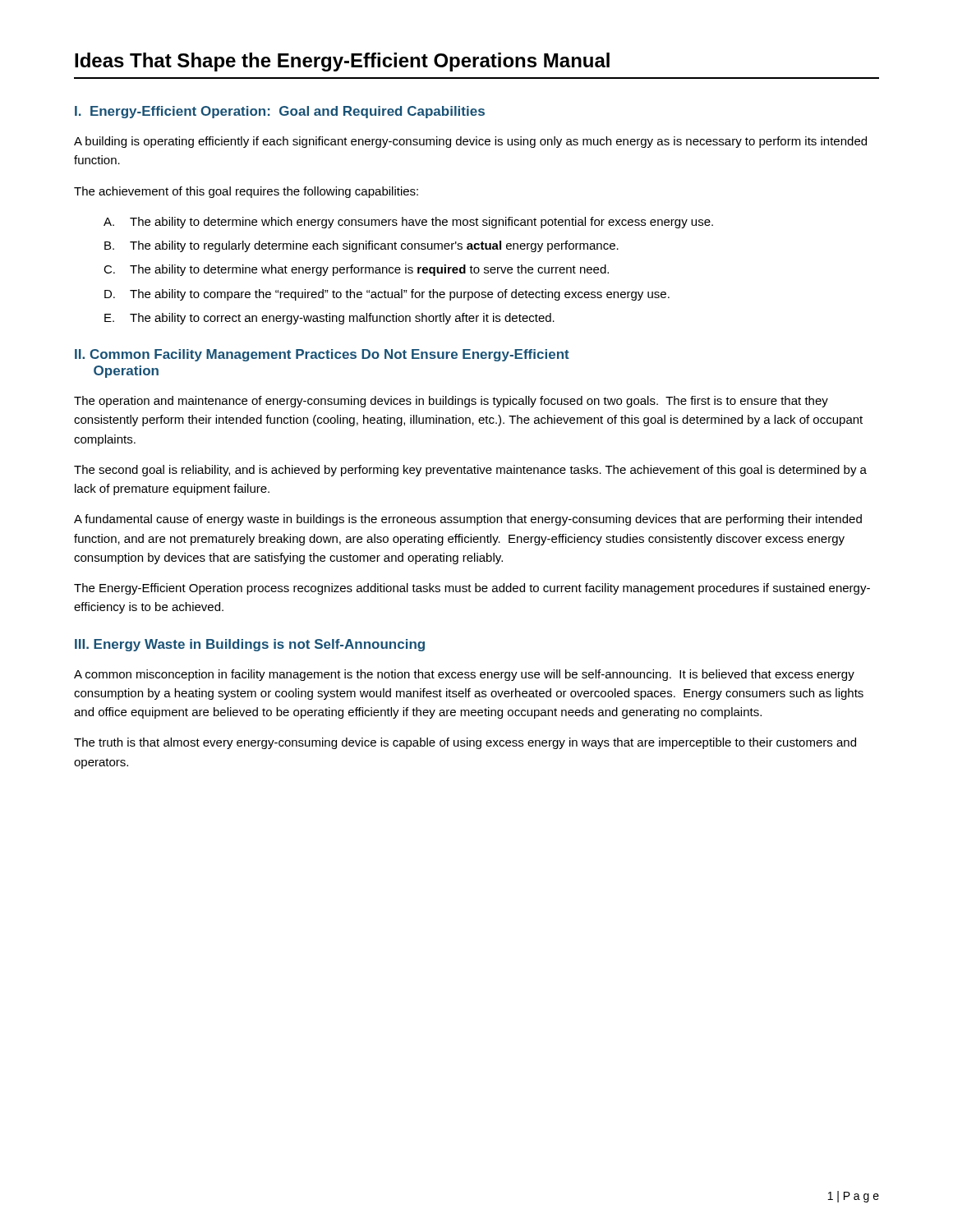Point to the block beginning "C. The ability to"

tap(491, 269)
